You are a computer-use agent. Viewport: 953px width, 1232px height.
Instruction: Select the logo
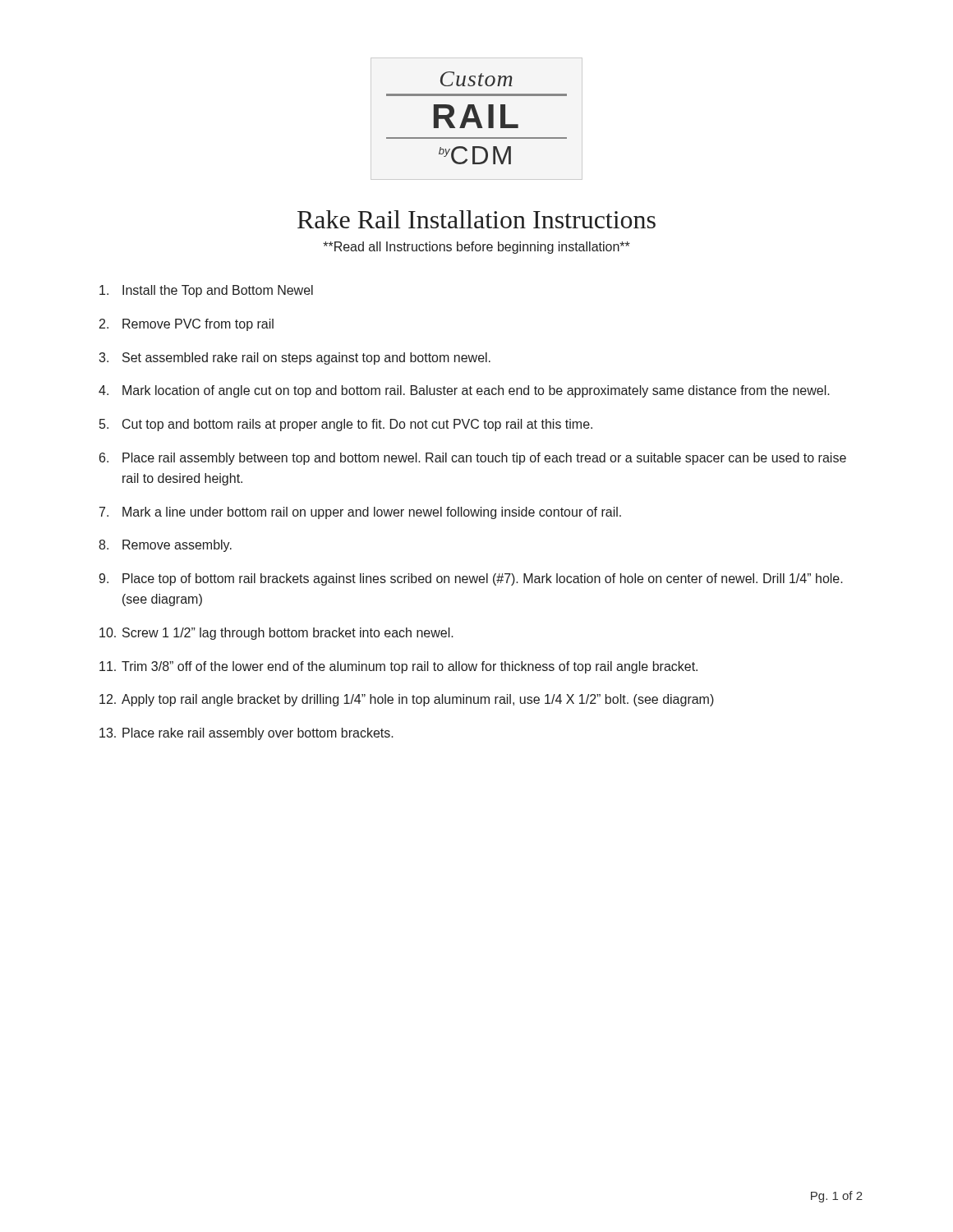point(476,119)
